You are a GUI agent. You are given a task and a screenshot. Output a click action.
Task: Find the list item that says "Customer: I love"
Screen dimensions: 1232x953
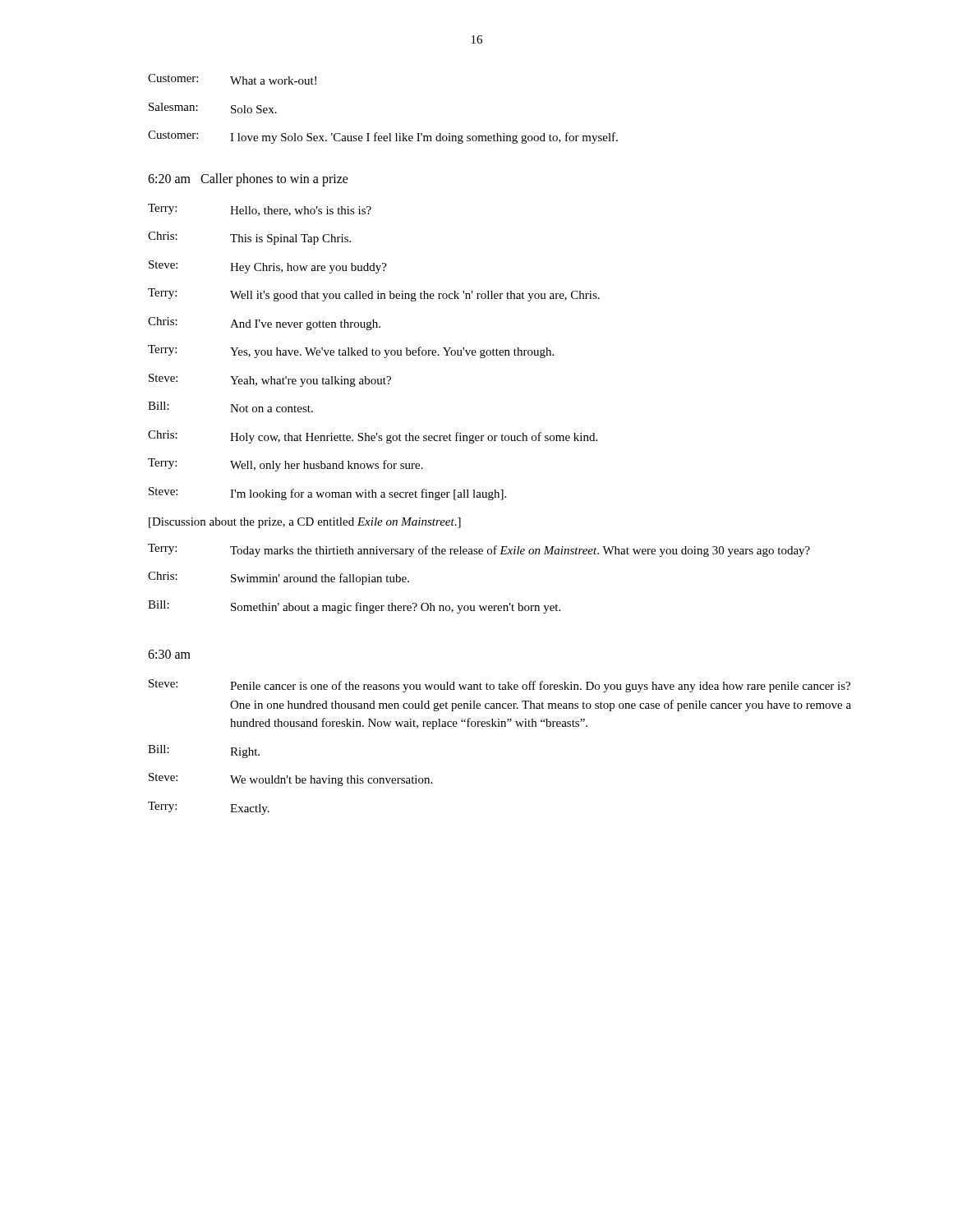point(383,137)
